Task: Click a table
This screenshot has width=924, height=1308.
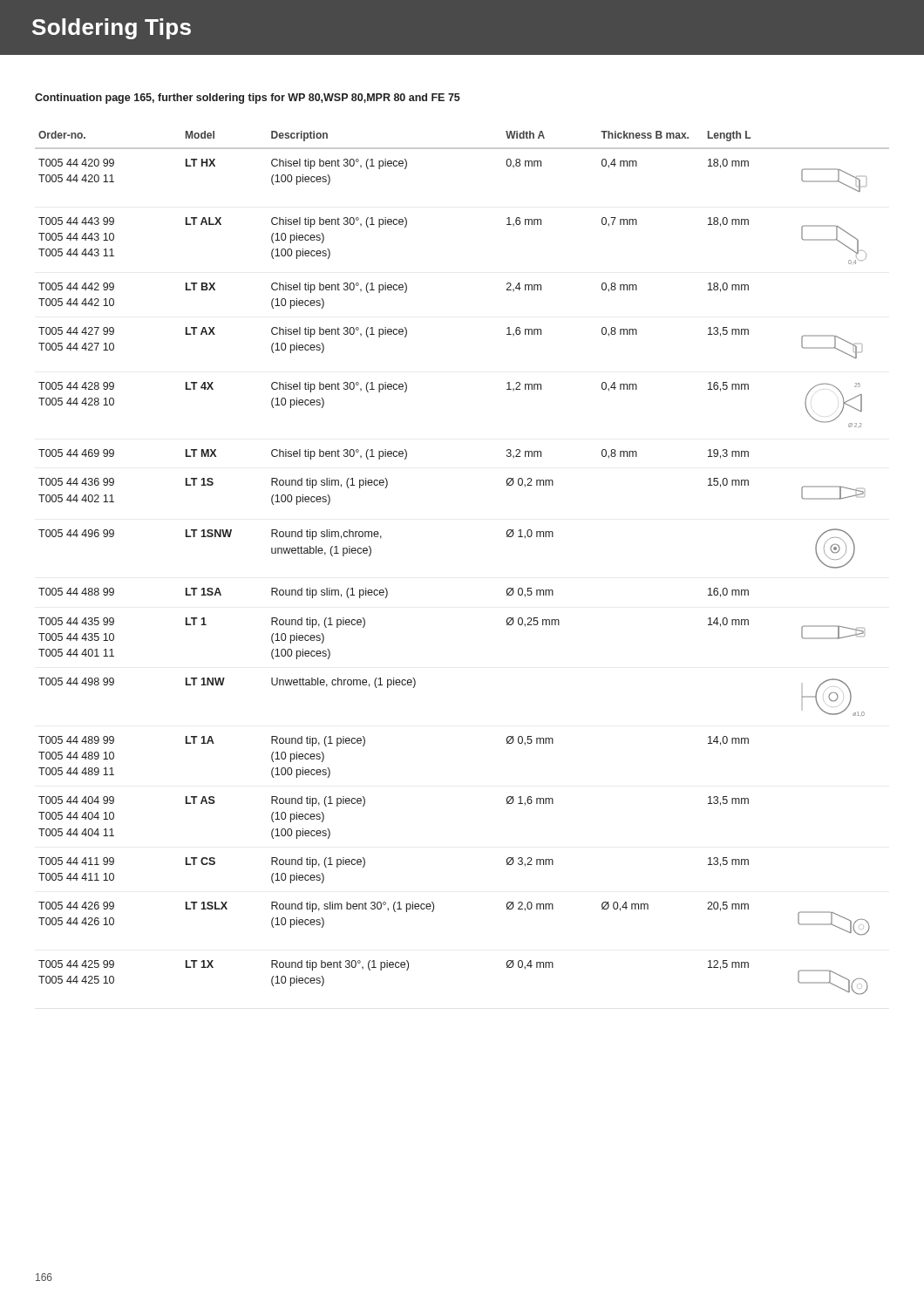Action: [462, 566]
